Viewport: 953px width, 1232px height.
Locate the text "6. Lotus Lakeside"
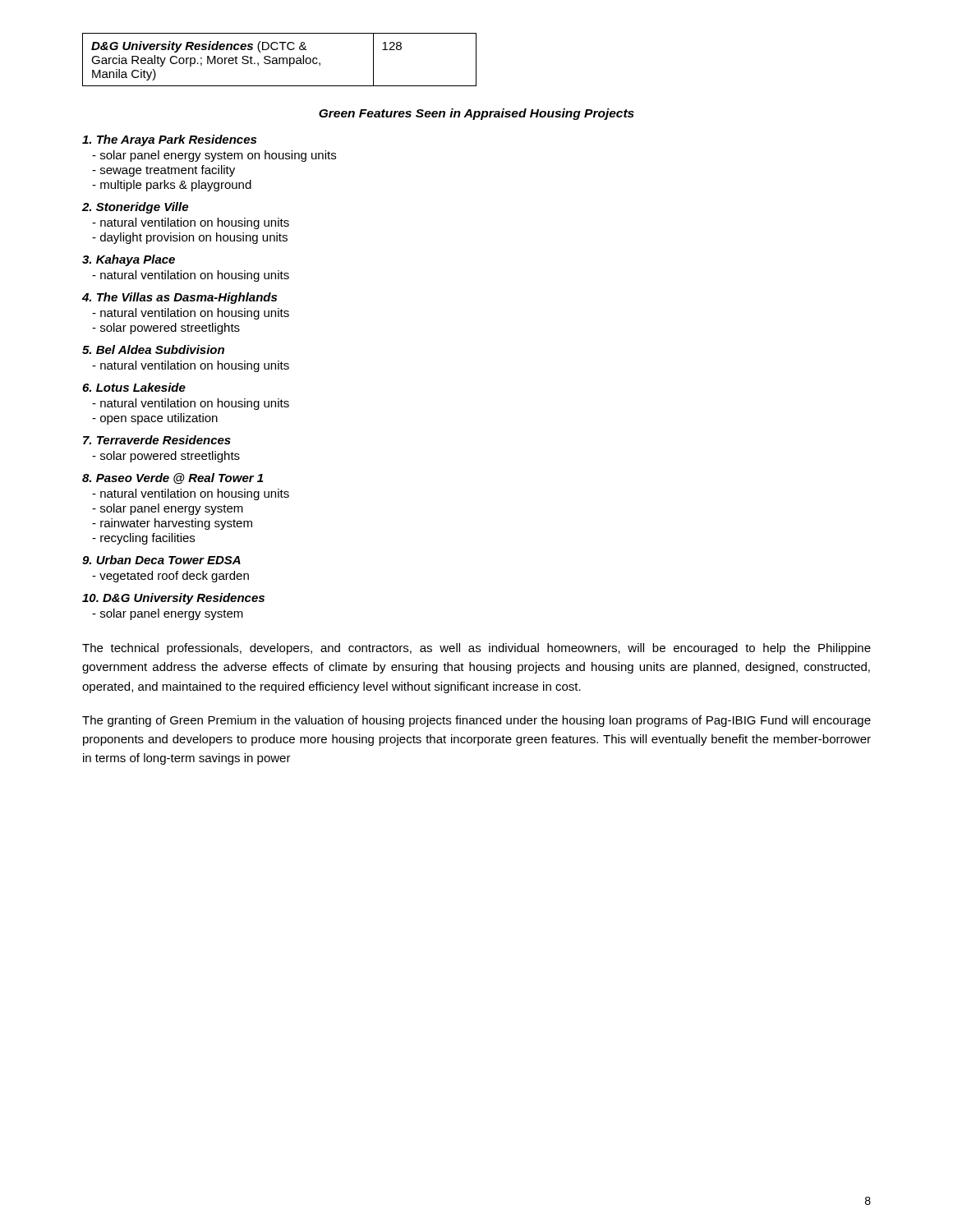click(134, 387)
